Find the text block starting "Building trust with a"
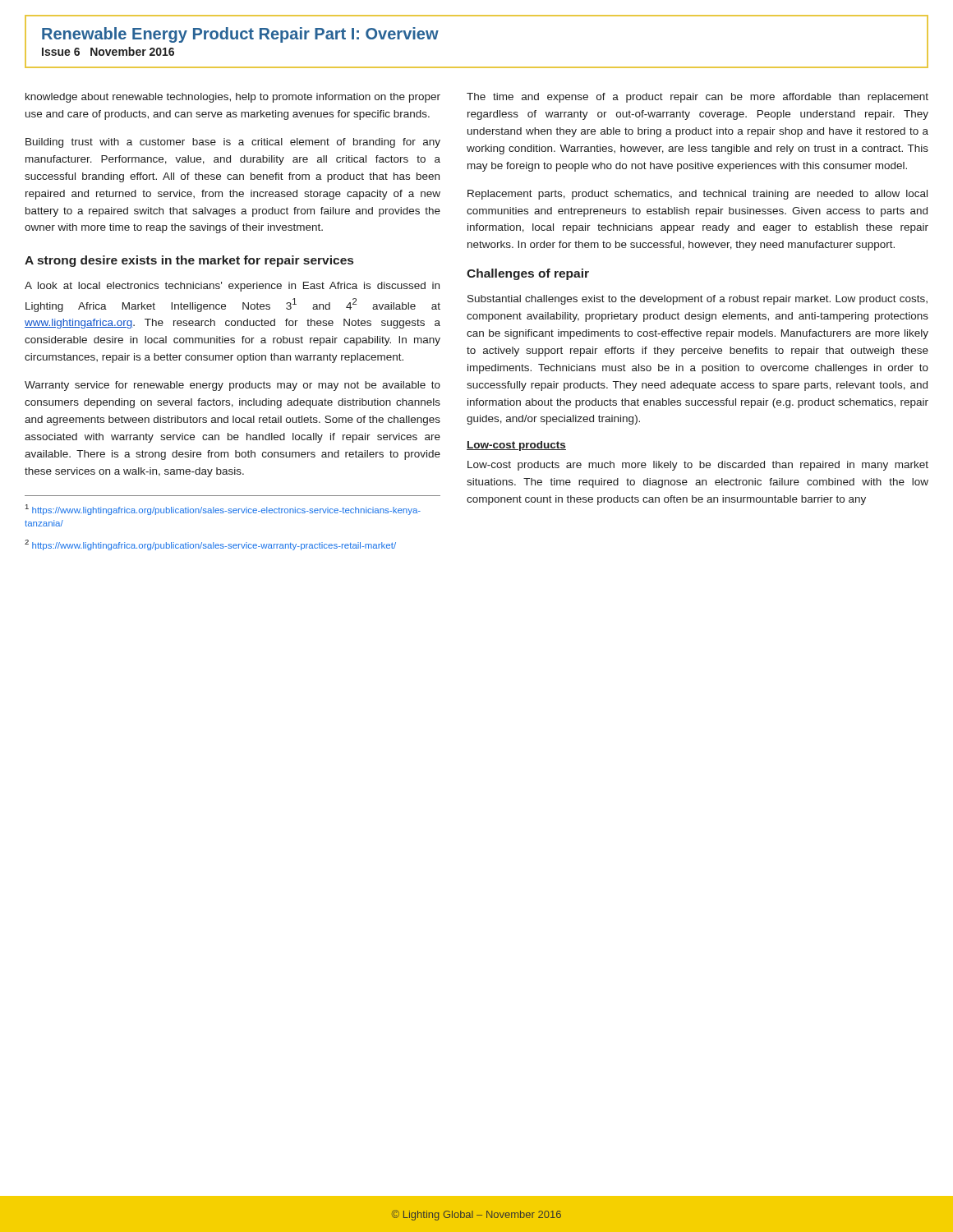 (233, 184)
